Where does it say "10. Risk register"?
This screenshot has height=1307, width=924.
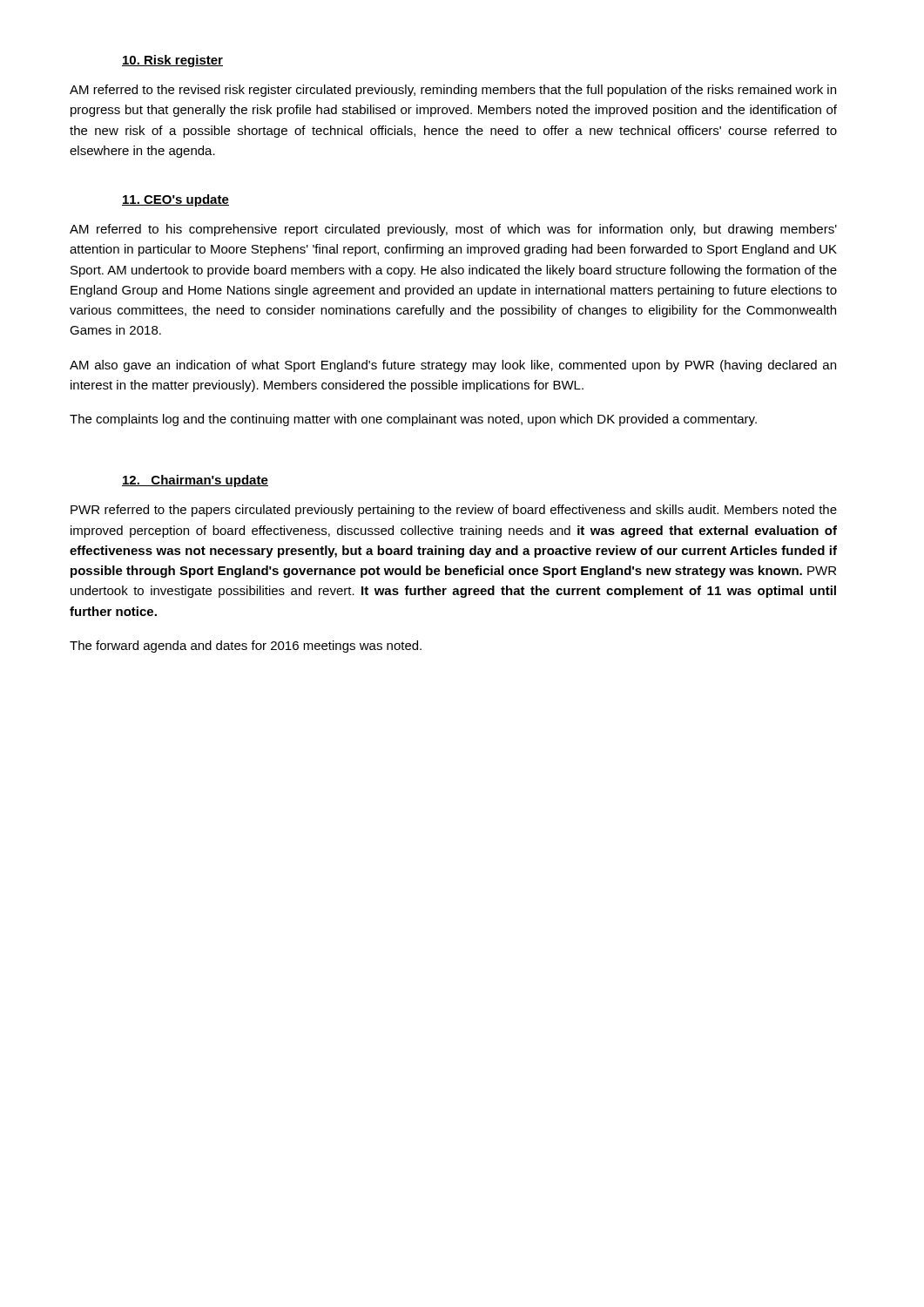pos(172,60)
